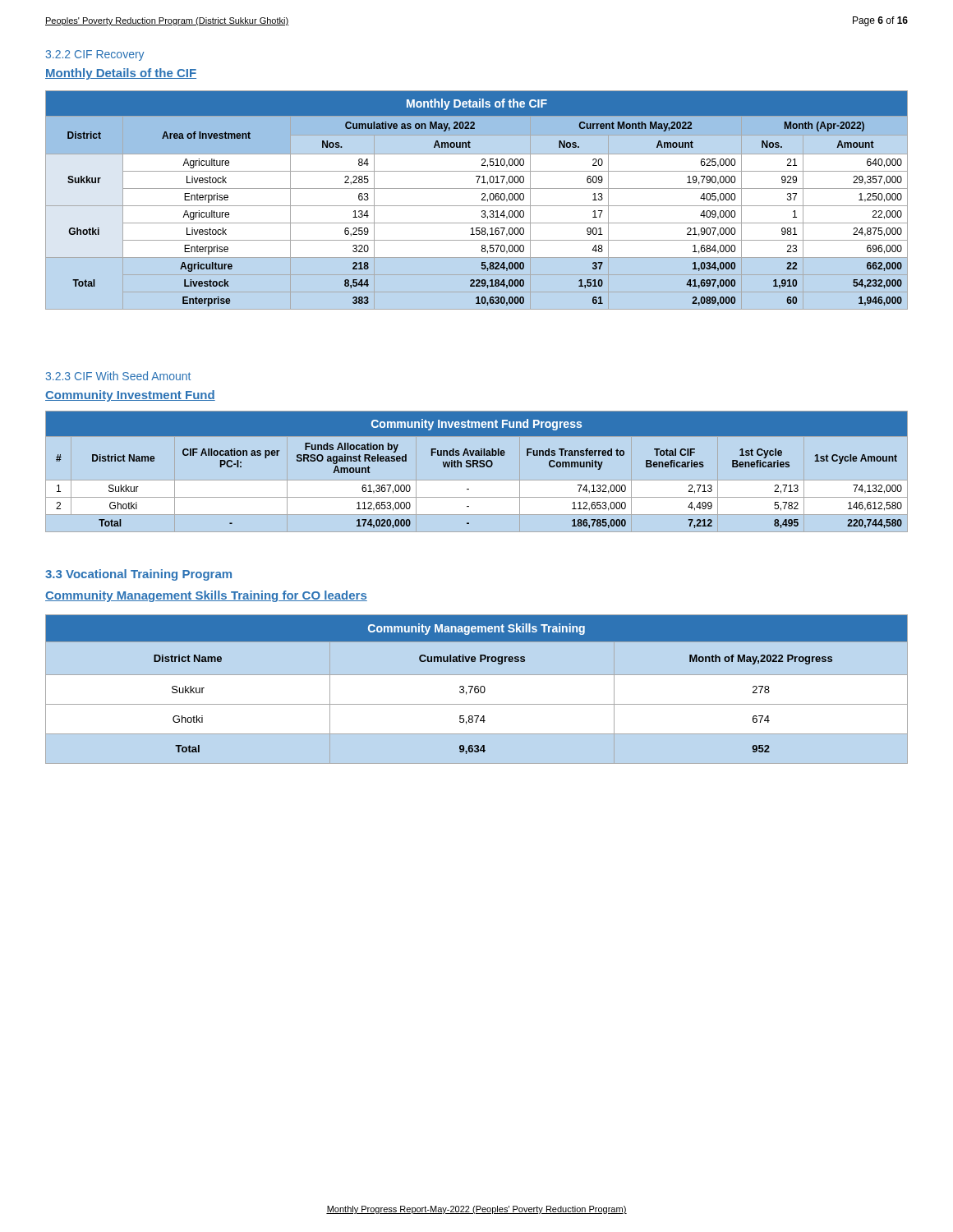The image size is (953, 1232).
Task: Click on the text block starting "3.2.2 CIF Recovery"
Action: point(95,54)
